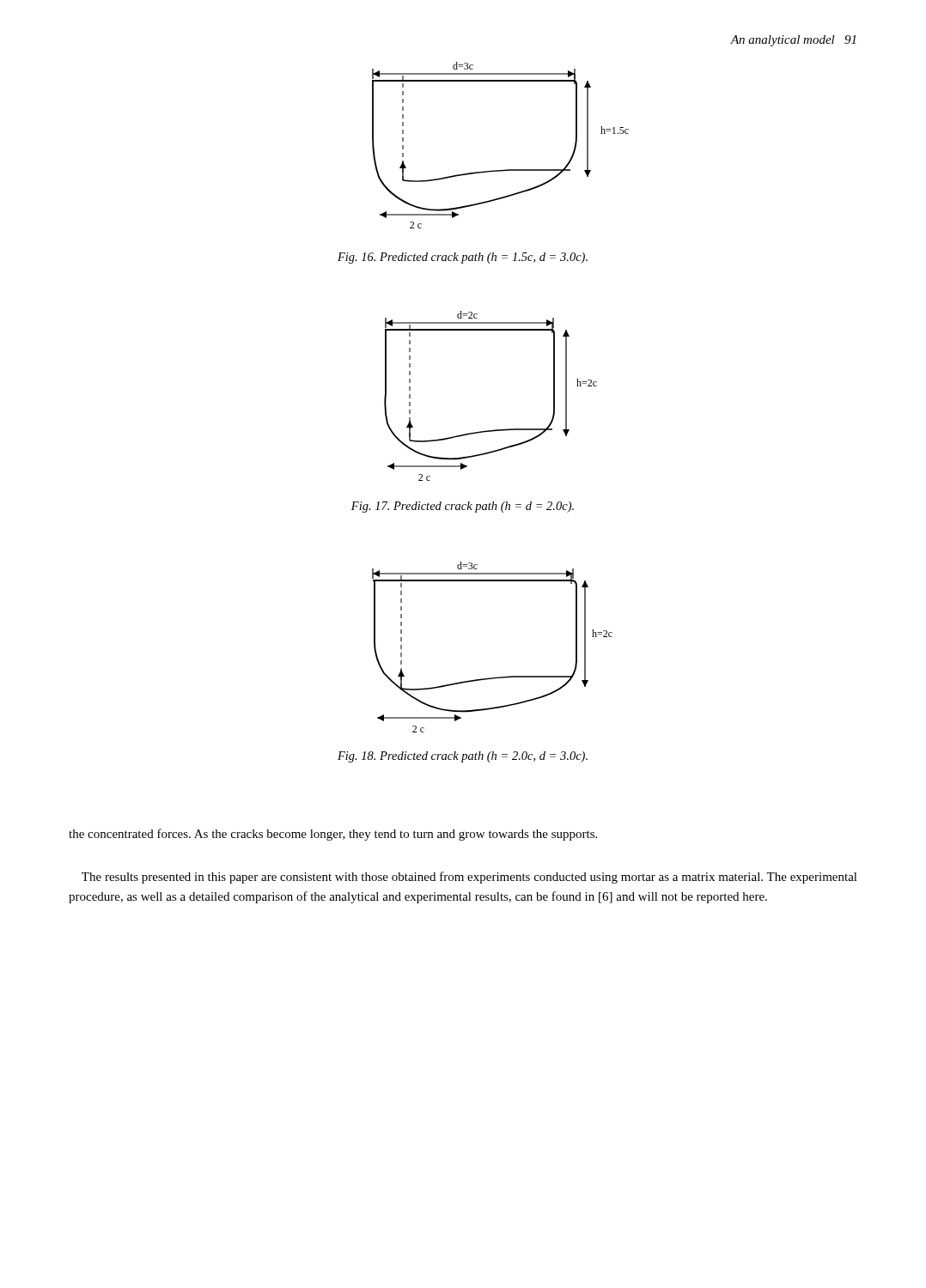Locate the text block containing "The results presented in this paper are"
Image resolution: width=926 pixels, height=1288 pixels.
[x=463, y=887]
